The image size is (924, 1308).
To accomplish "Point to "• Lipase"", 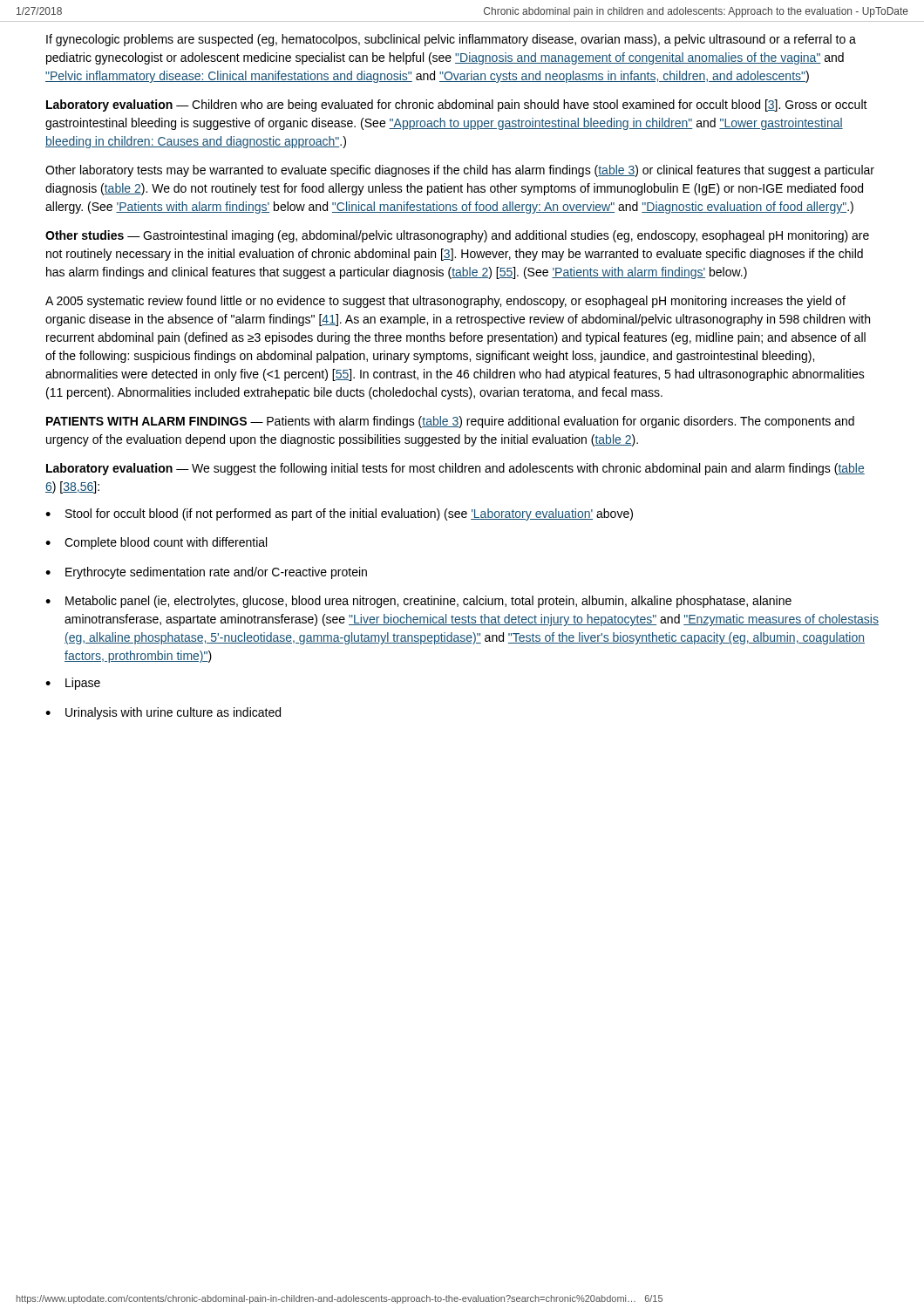I will click(73, 684).
